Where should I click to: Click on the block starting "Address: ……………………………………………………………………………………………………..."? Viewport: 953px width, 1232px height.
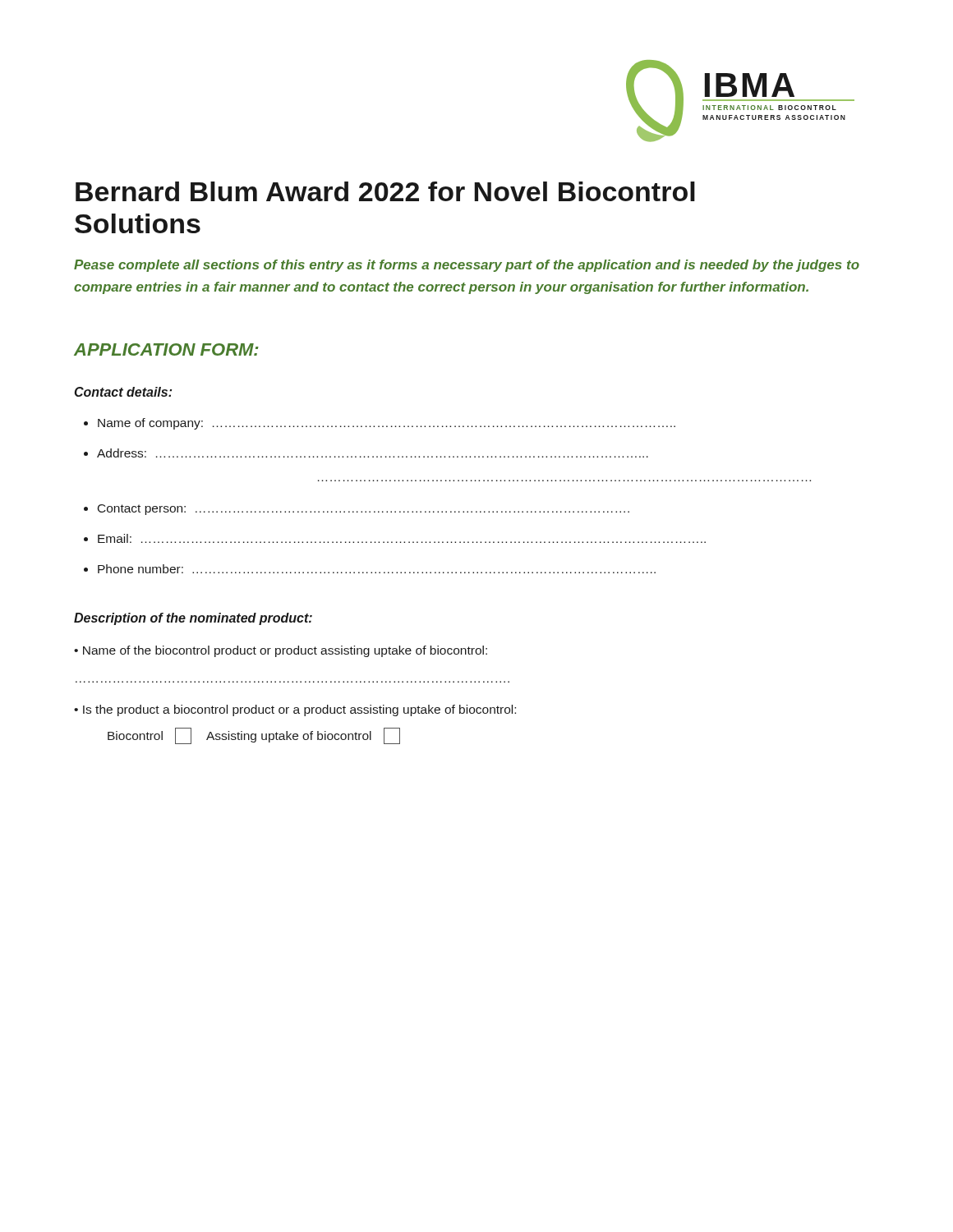(488, 453)
